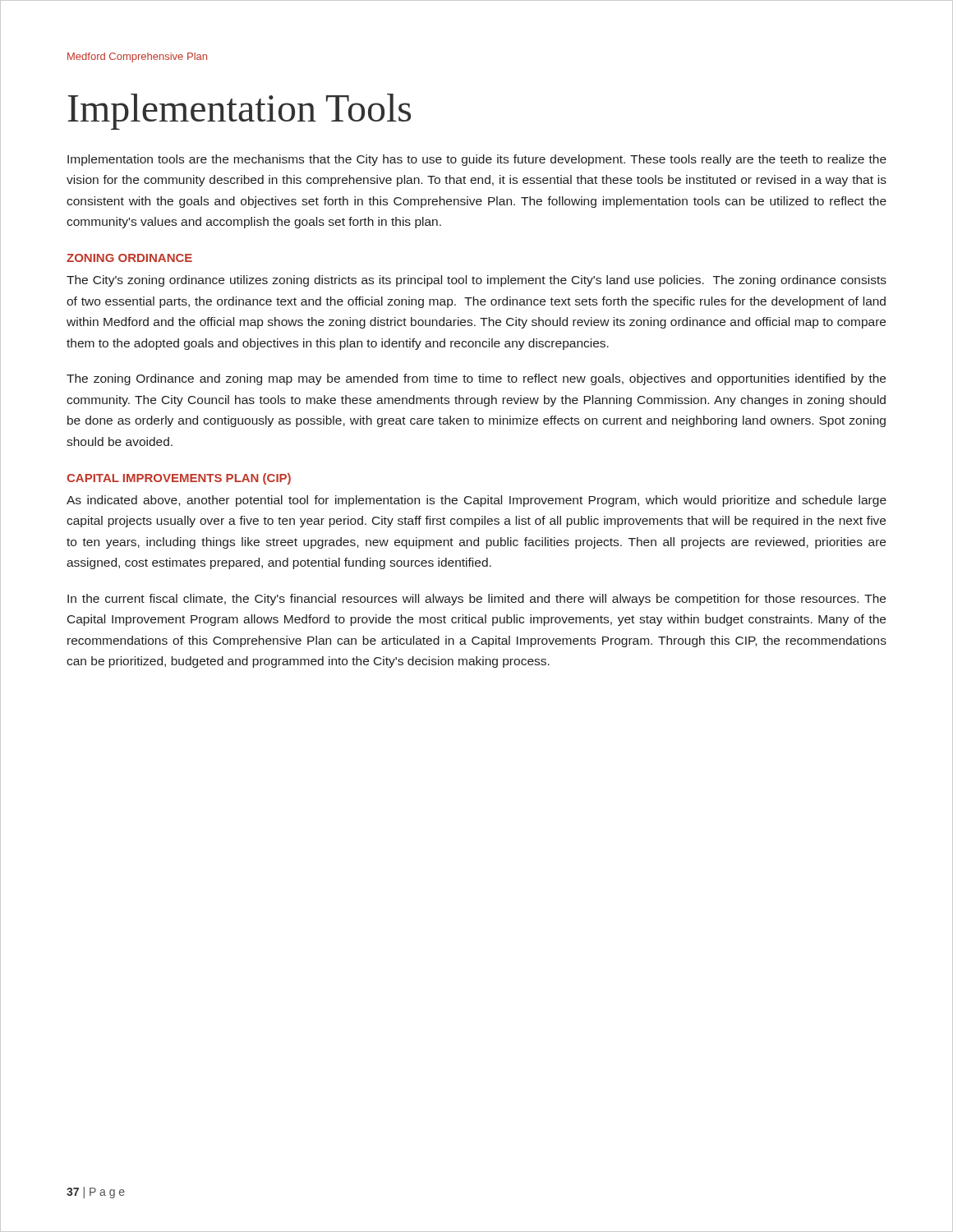Point to the block beginning "As indicated above,"

tap(476, 531)
